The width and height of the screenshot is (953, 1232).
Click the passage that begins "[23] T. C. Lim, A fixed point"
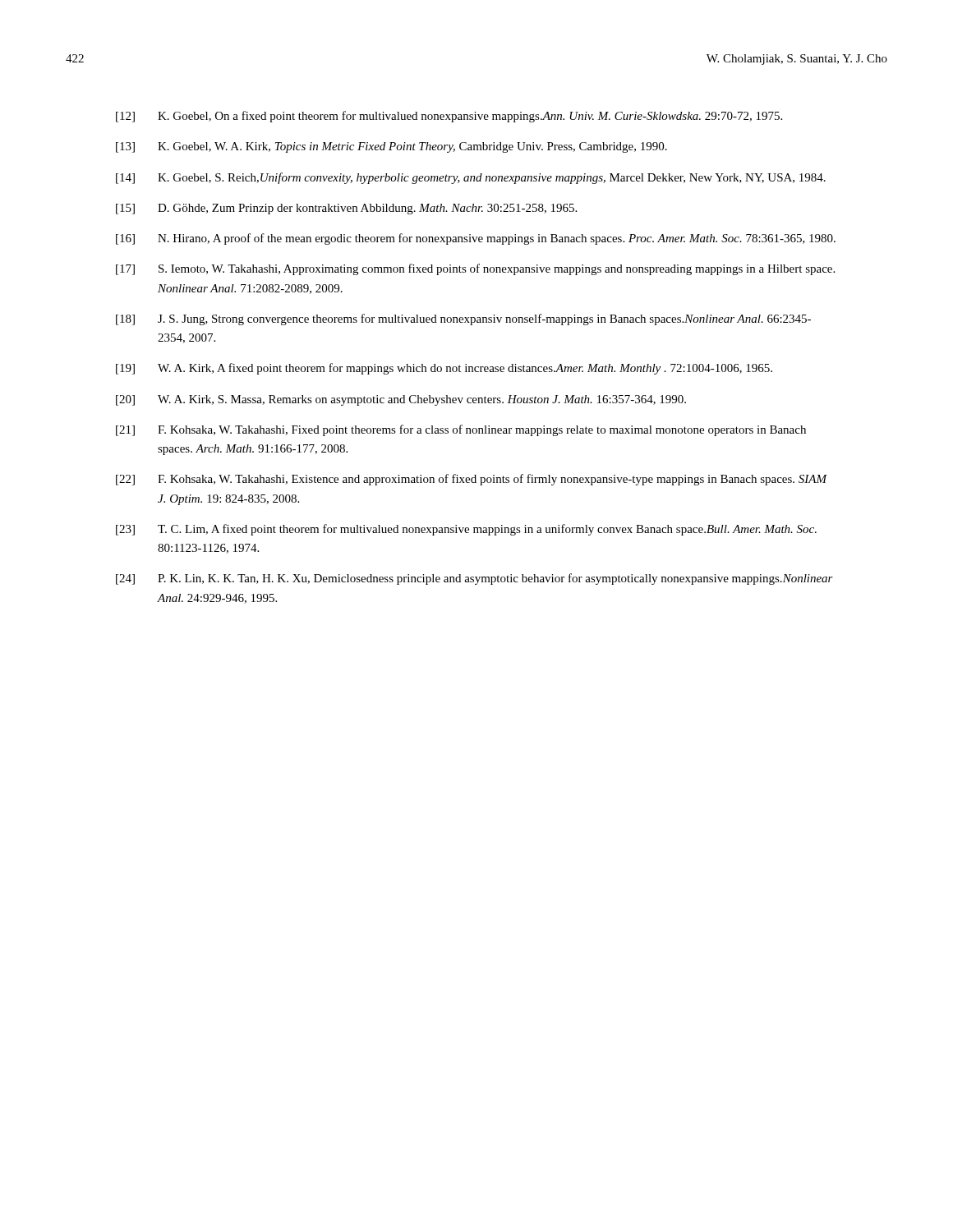tap(476, 539)
